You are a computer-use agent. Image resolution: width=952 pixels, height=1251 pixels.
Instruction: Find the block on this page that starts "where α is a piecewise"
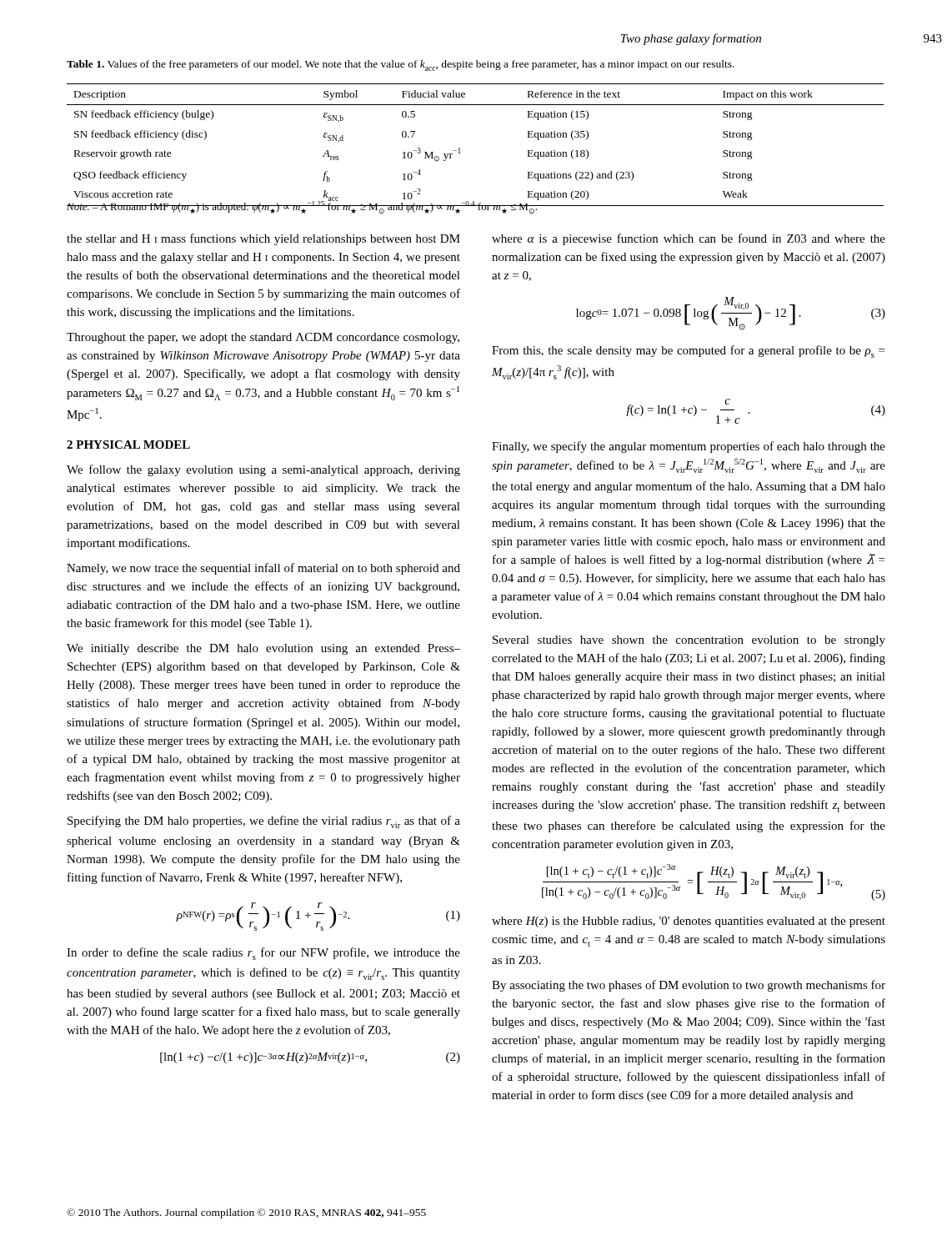(689, 257)
